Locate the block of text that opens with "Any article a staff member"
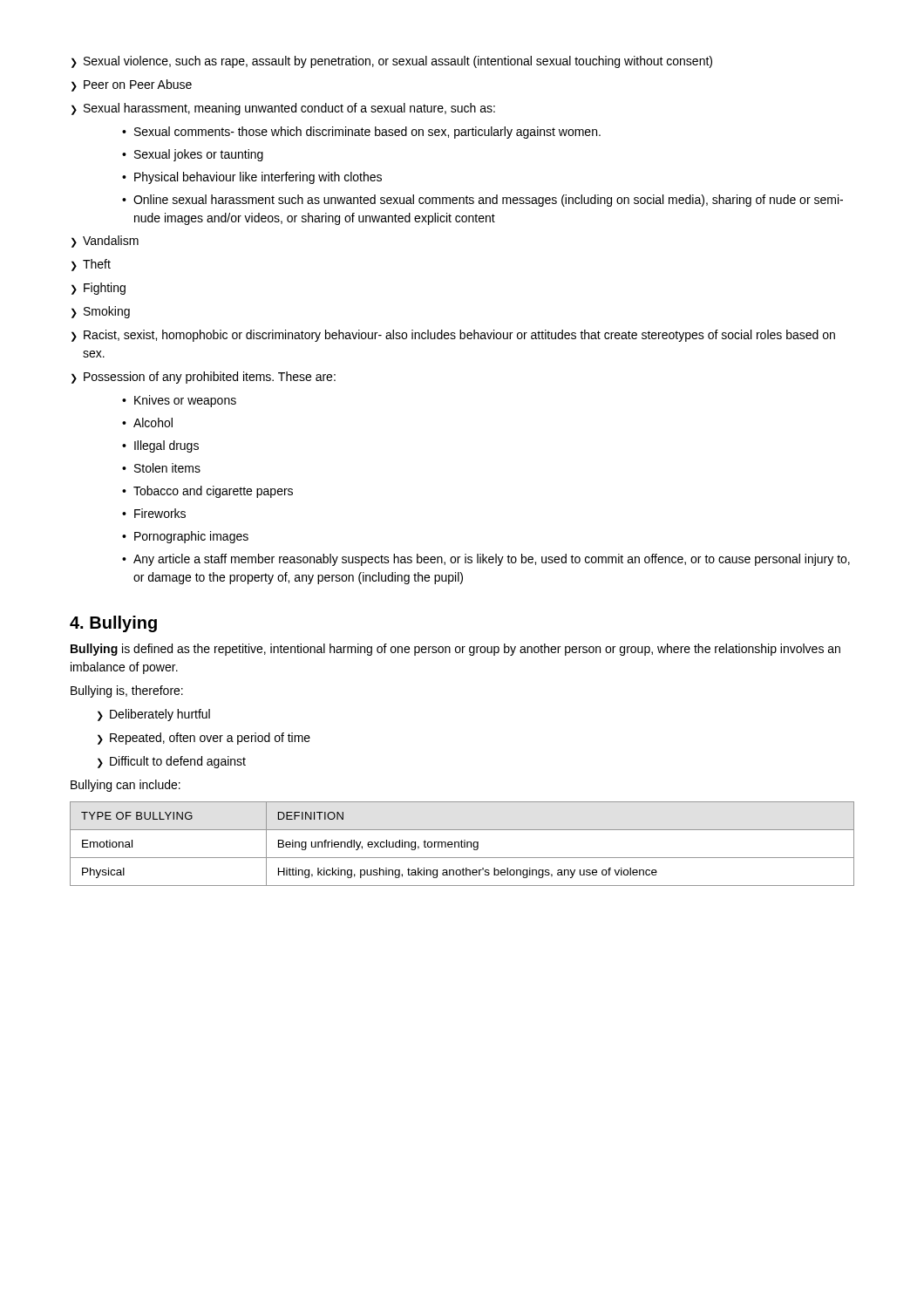 [488, 569]
